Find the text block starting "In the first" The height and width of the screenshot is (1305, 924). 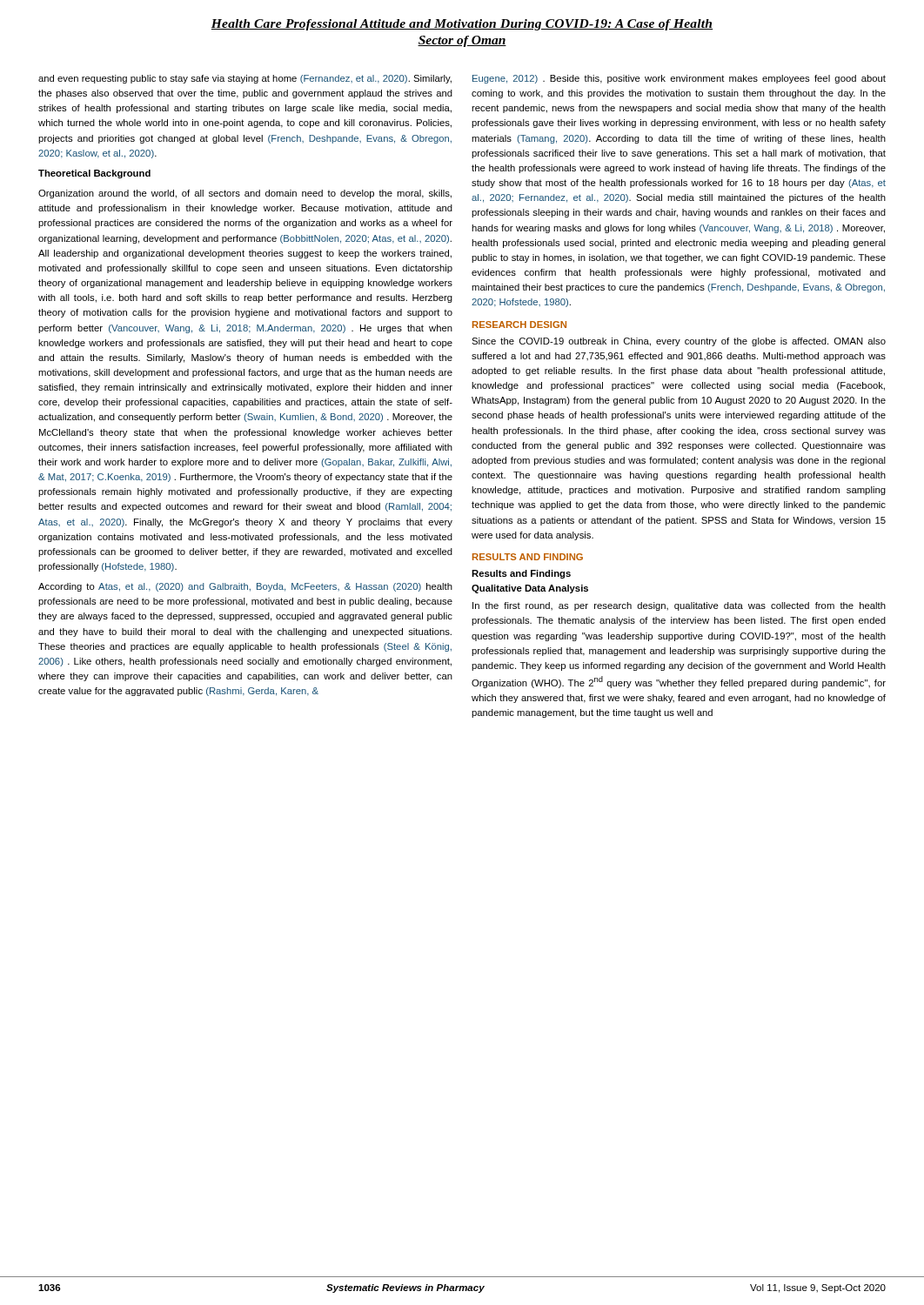tap(679, 660)
